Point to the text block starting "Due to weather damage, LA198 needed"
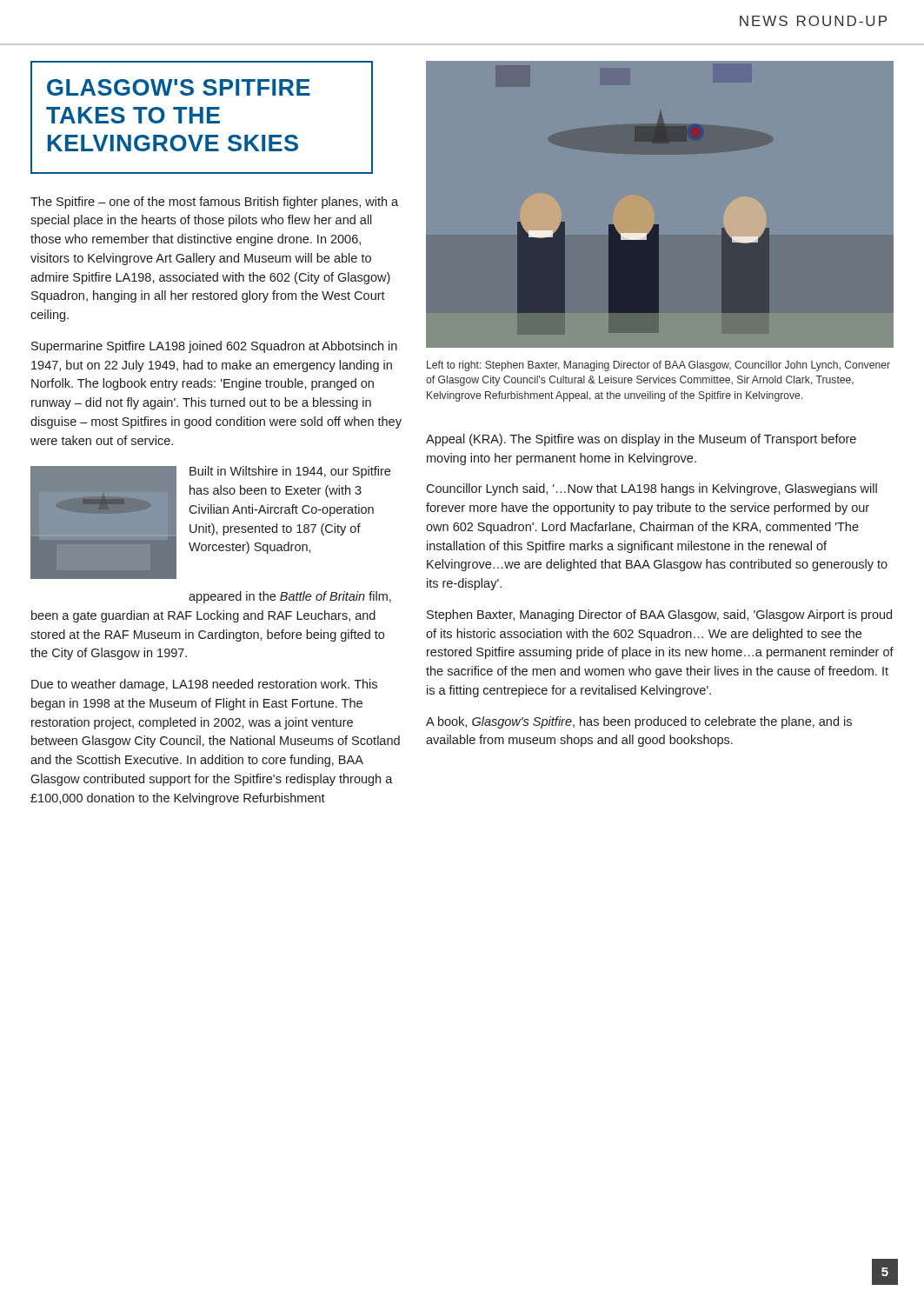The width and height of the screenshot is (924, 1304). coord(215,741)
